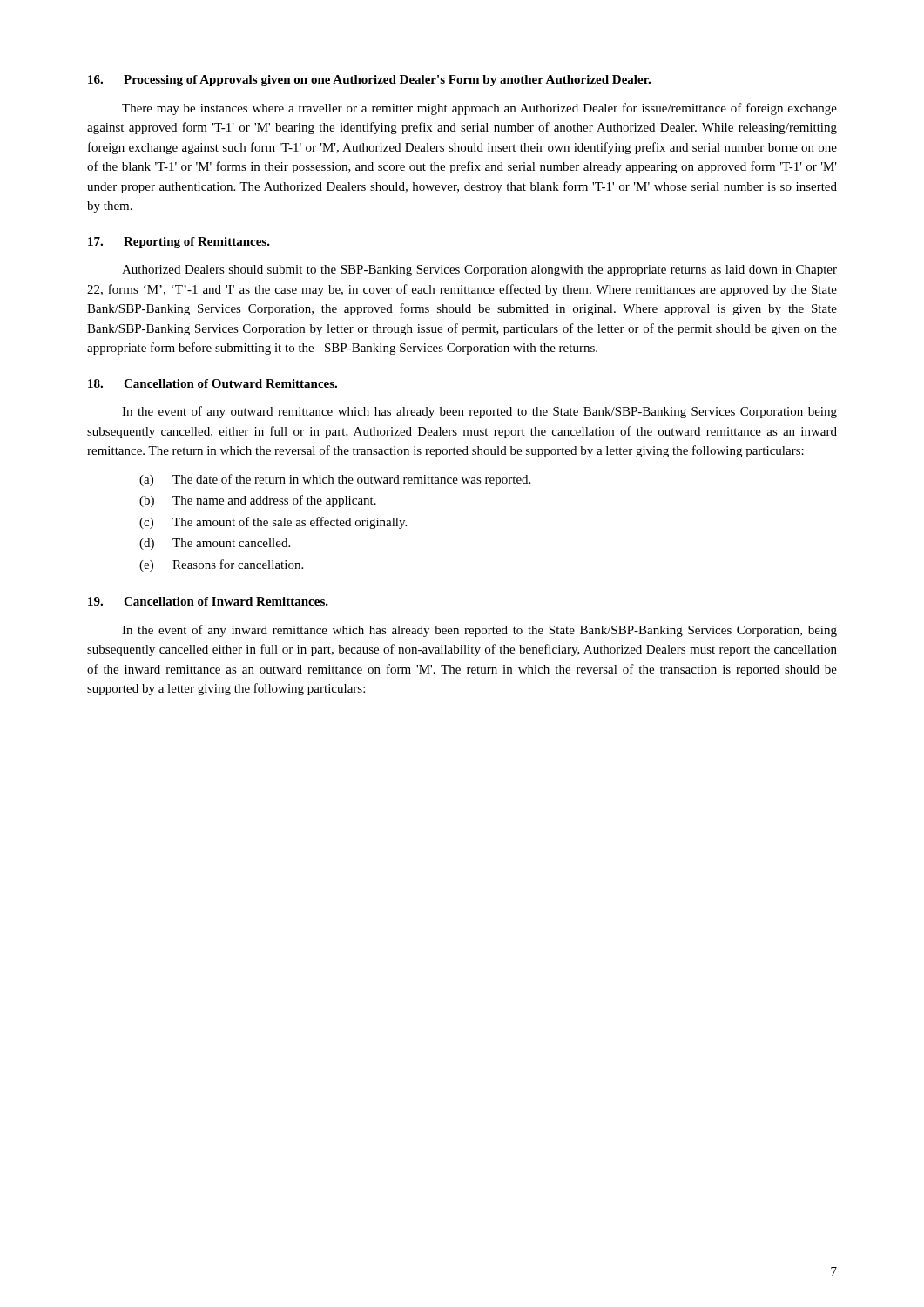Point to the element starting "17. Reporting of Remittances."

(x=179, y=241)
